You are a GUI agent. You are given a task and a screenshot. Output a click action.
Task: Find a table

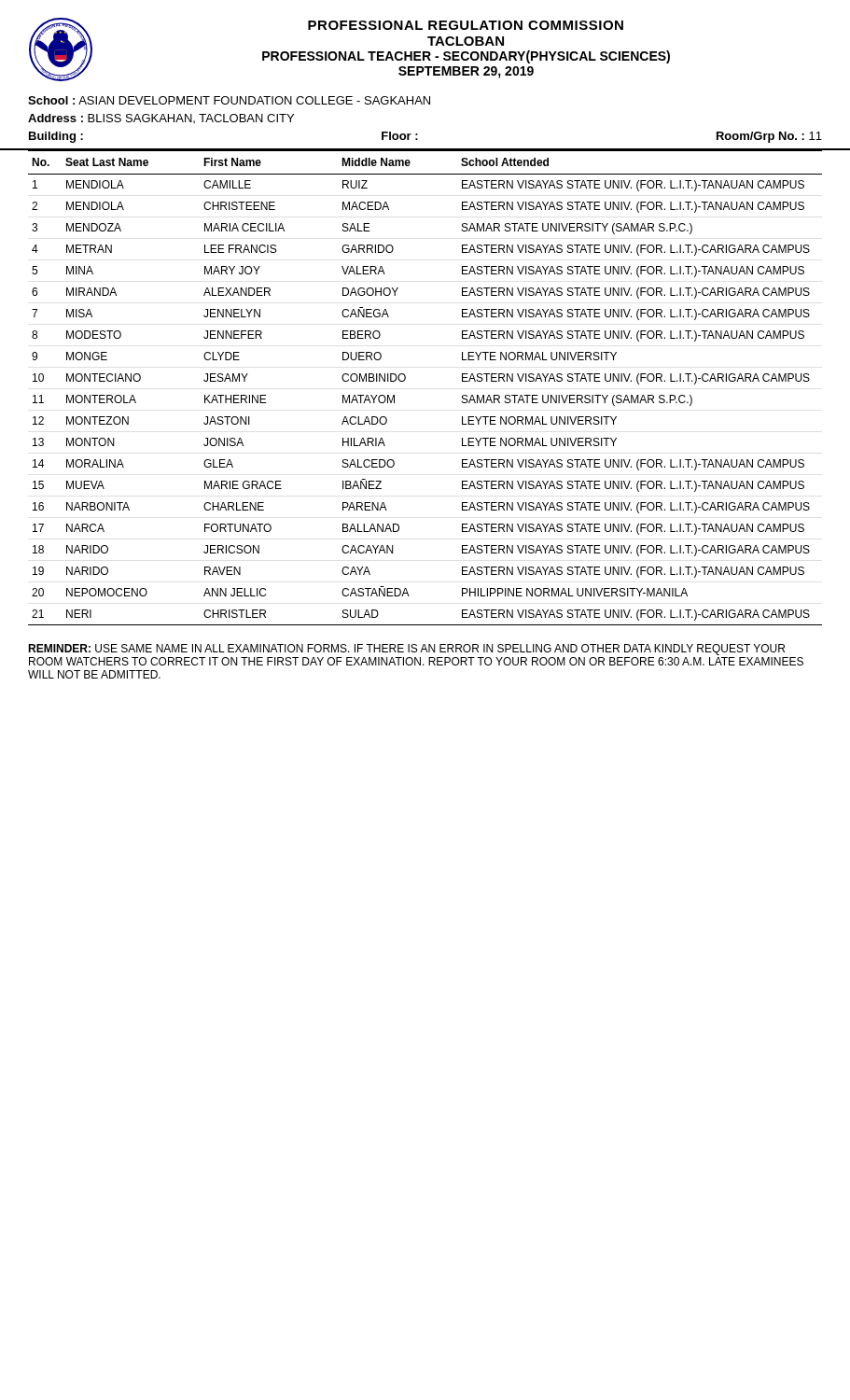[425, 388]
